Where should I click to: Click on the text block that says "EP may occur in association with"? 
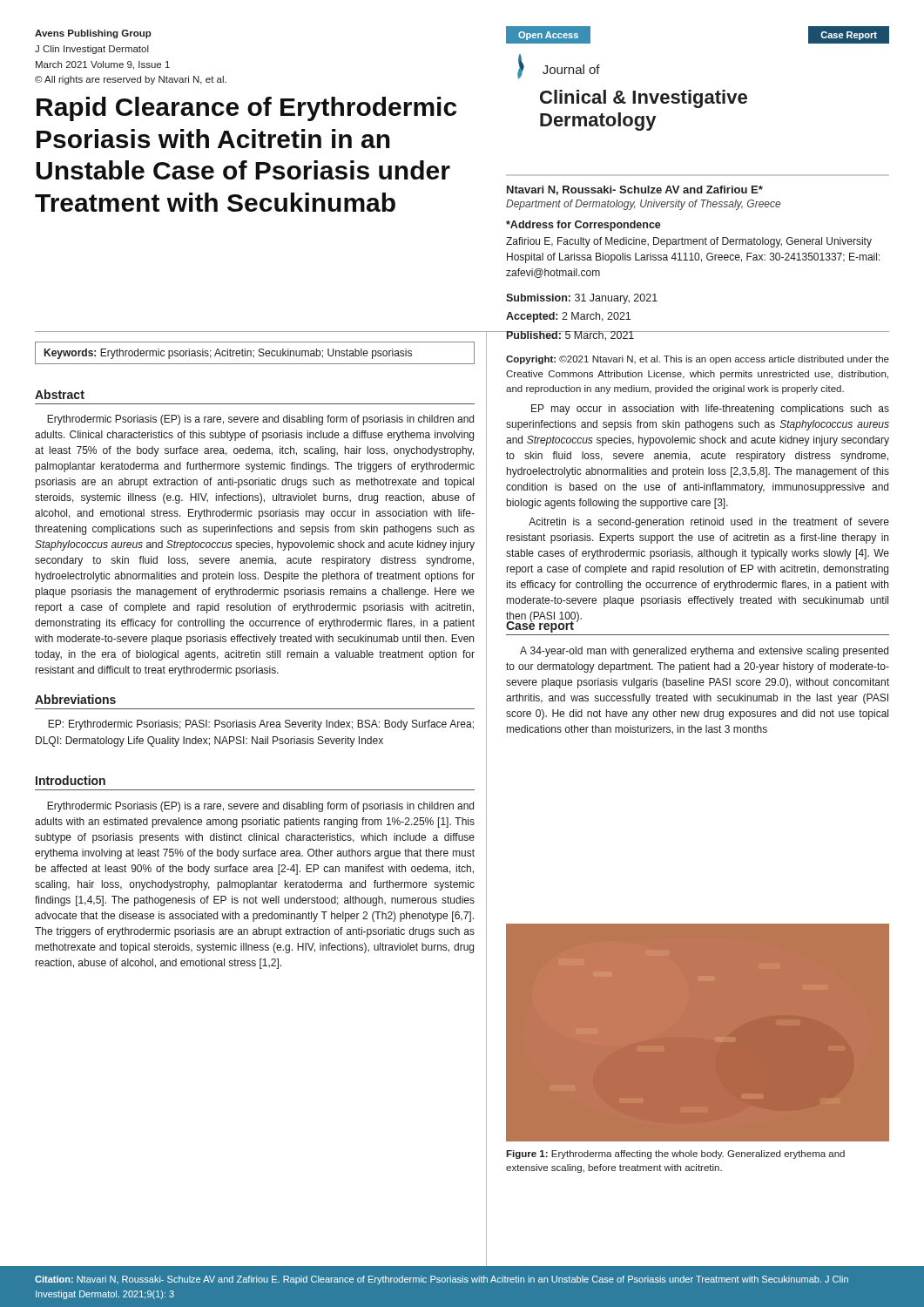pos(698,456)
